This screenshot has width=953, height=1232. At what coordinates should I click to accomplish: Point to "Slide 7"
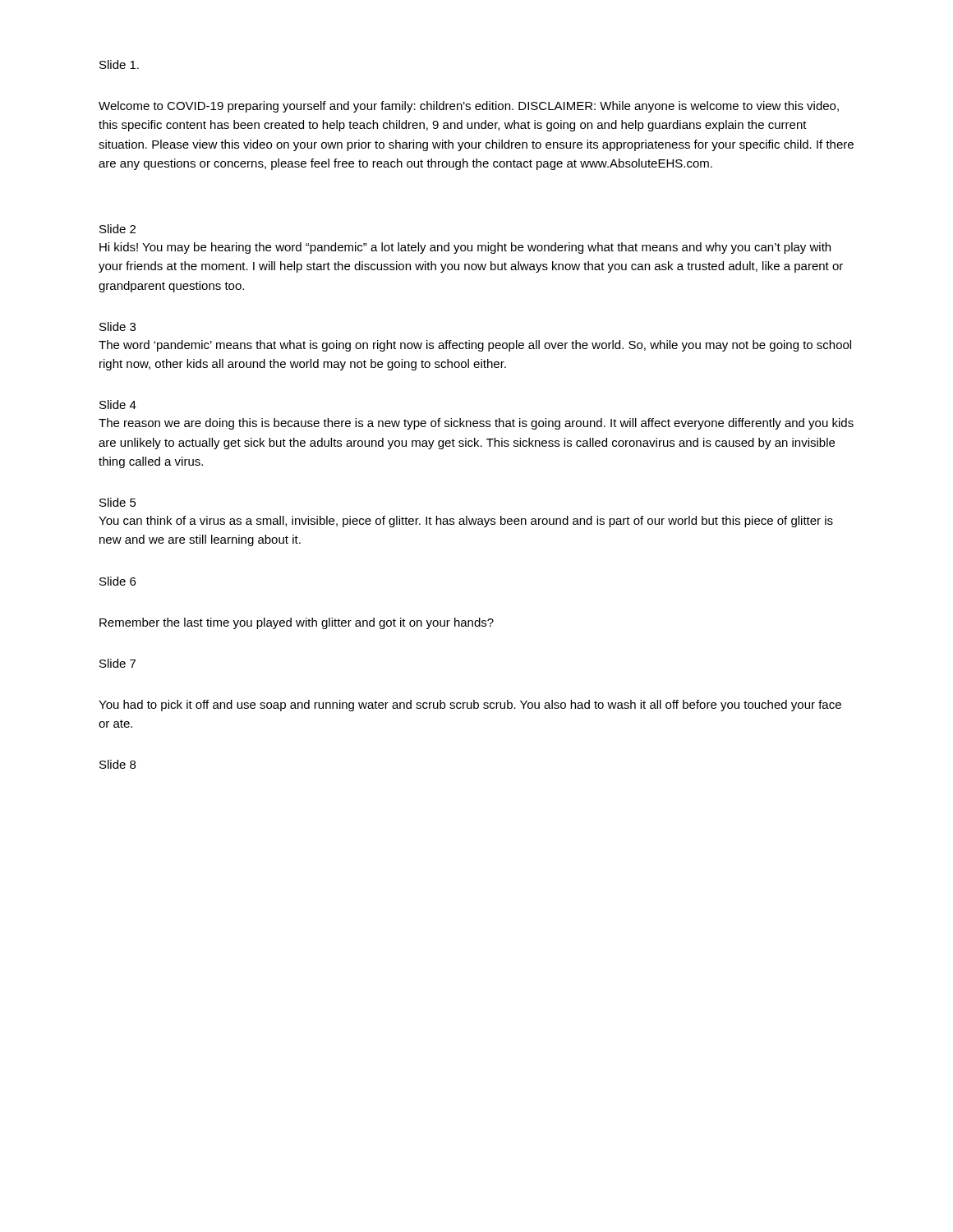point(117,663)
